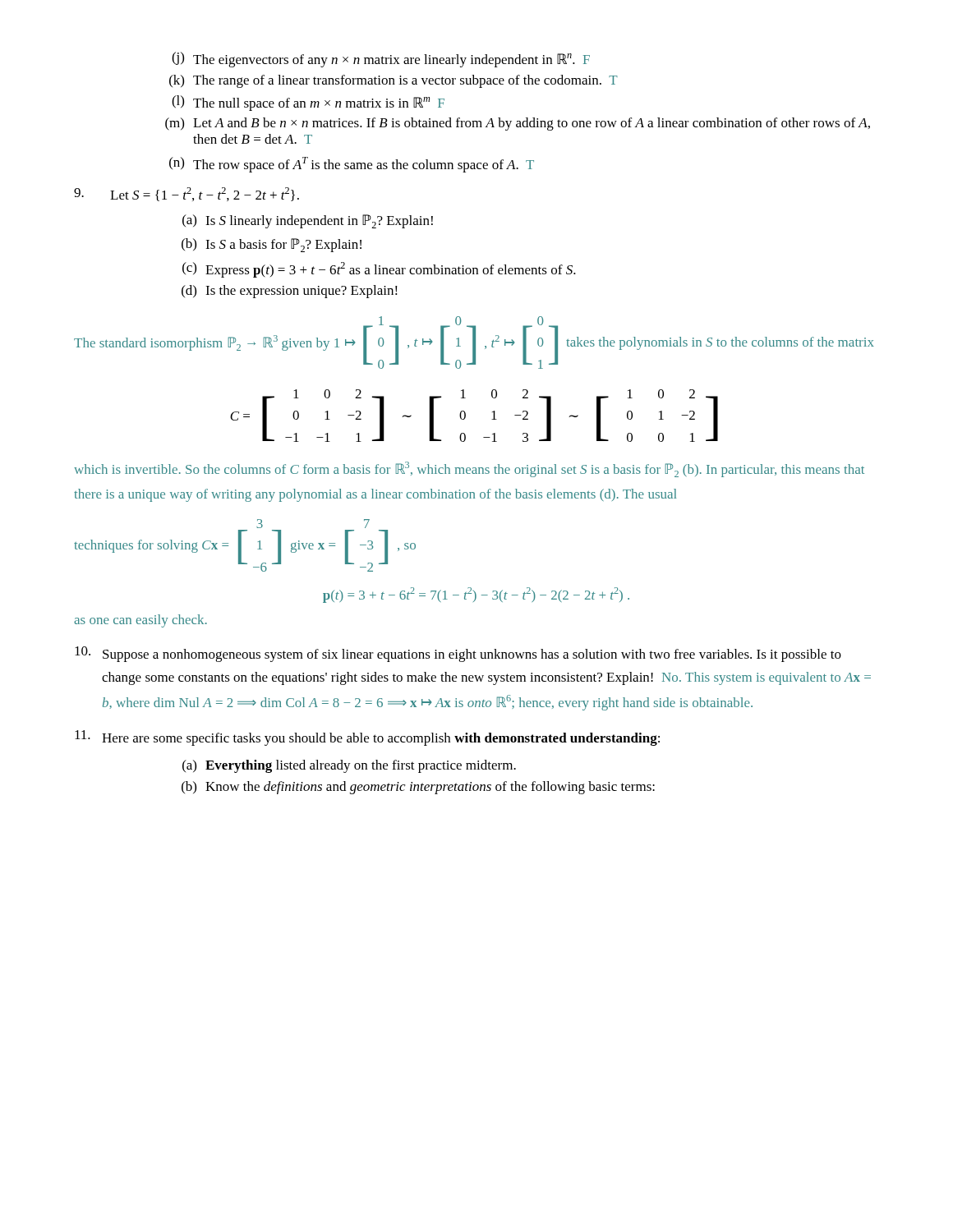
Task: Find the text starting "C = [ 102 01−2 −1−11"
Action: (476, 416)
